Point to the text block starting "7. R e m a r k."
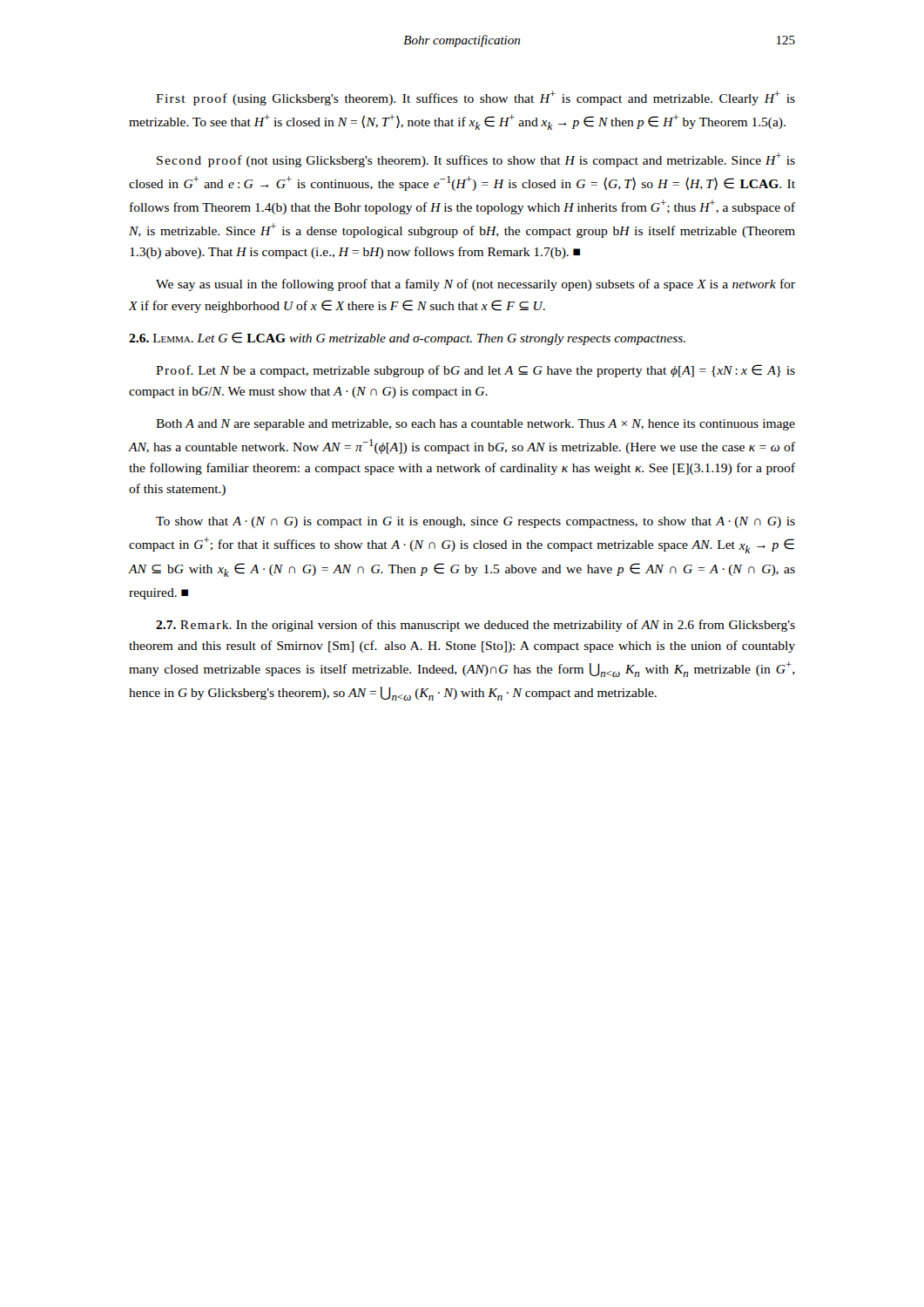 tap(462, 660)
